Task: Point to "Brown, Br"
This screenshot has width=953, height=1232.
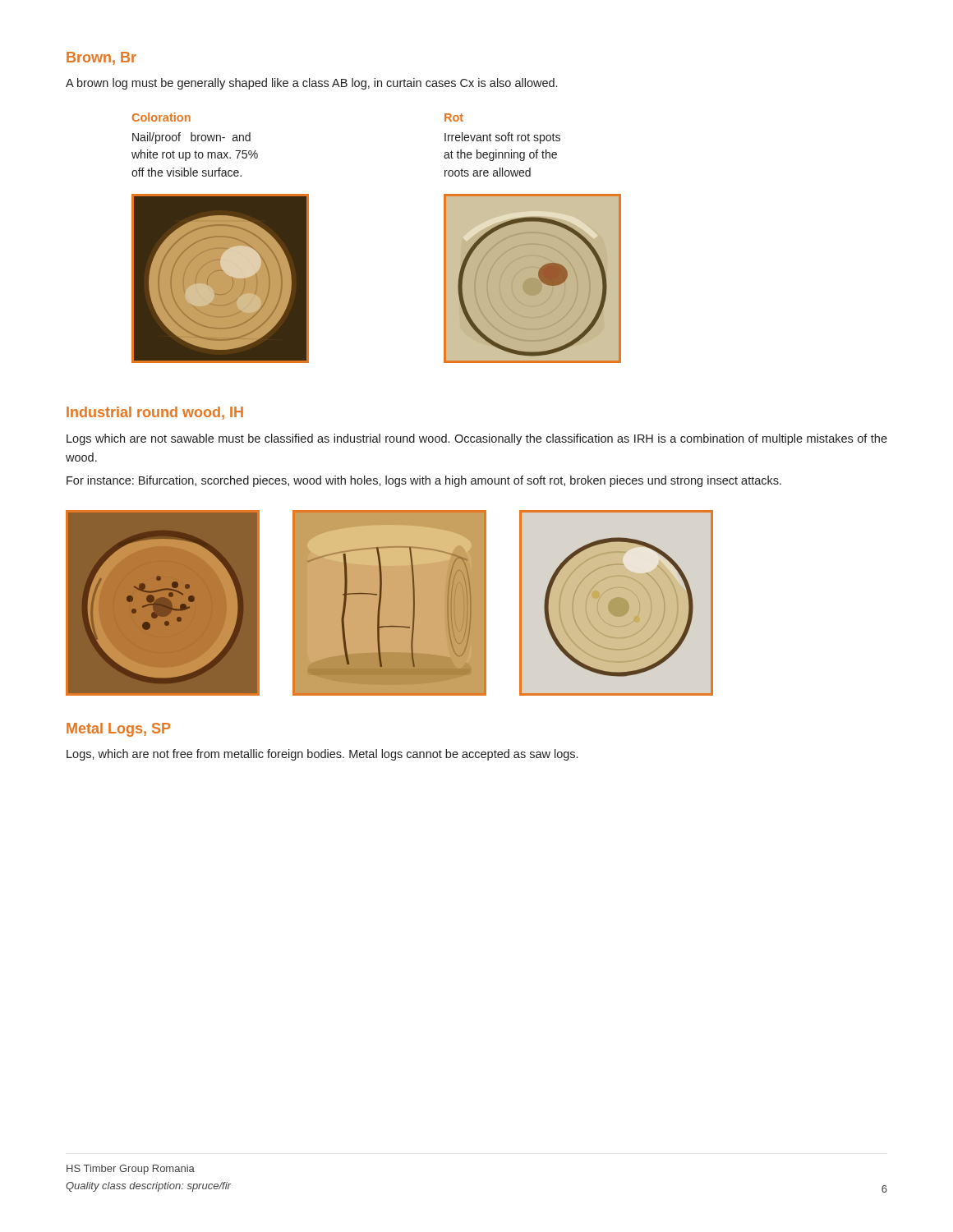Action: coord(101,57)
